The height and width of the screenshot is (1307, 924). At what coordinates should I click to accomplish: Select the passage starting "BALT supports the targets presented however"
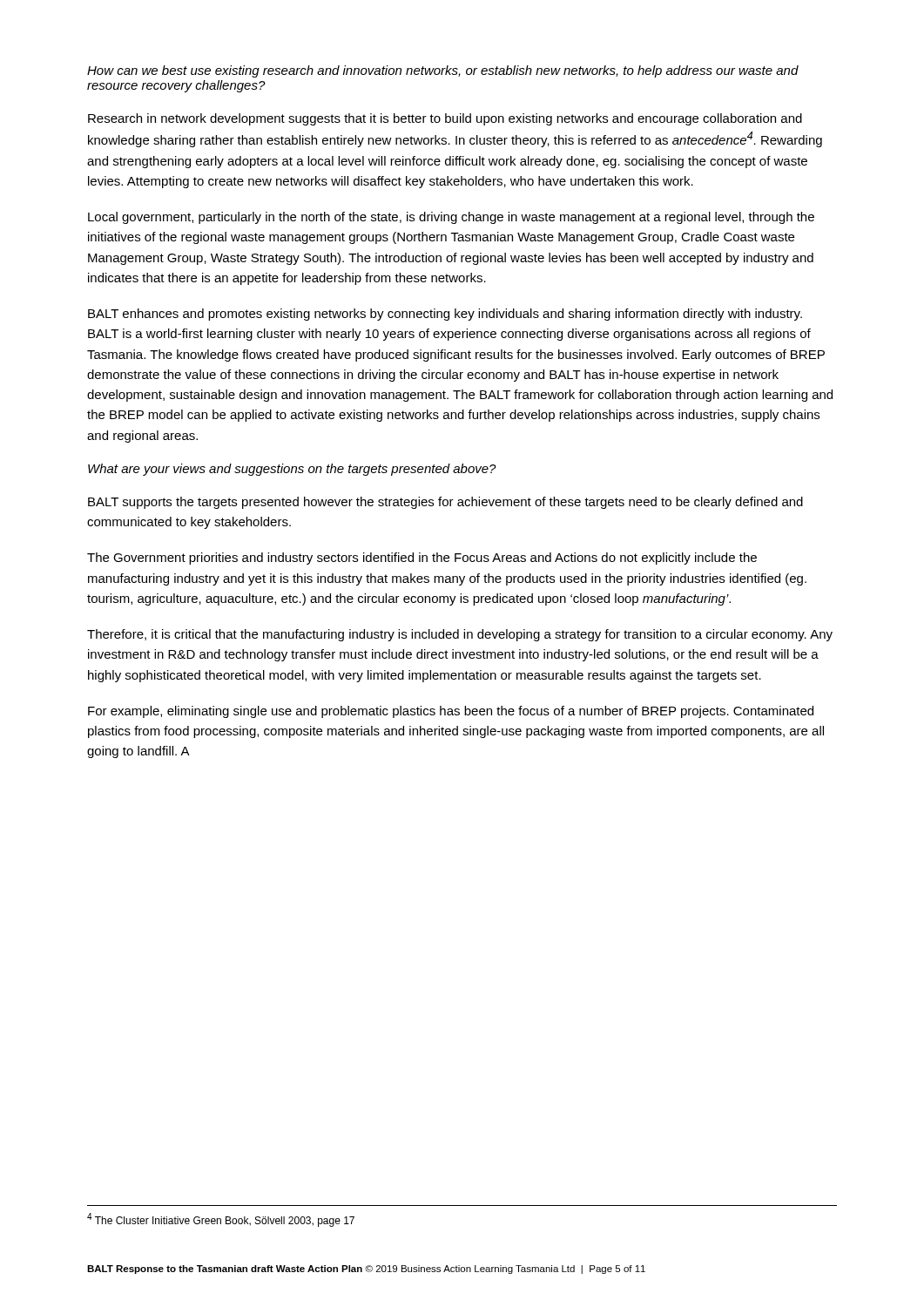(x=445, y=511)
